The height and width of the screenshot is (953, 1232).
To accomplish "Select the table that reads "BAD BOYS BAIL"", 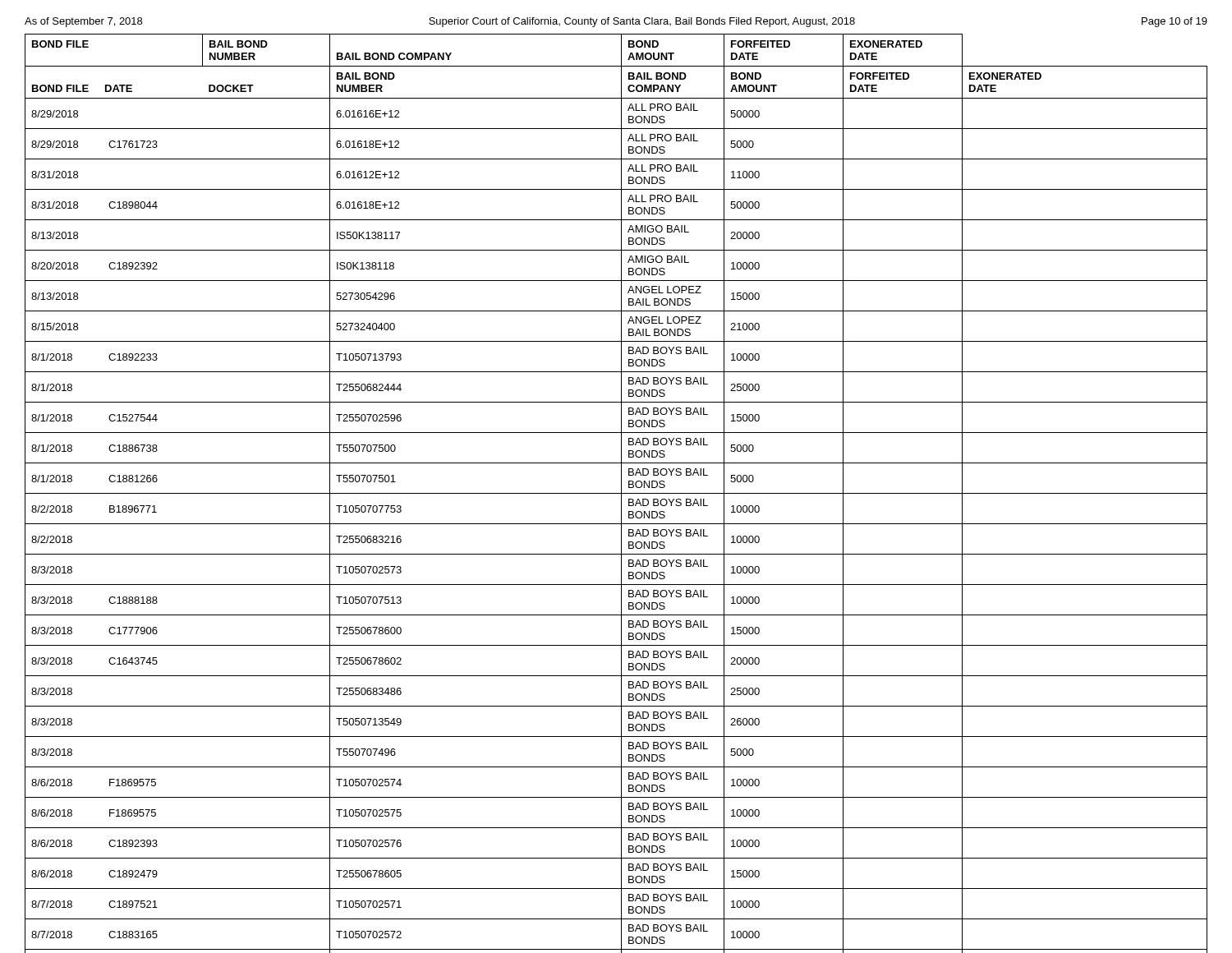I will click(x=616, y=493).
